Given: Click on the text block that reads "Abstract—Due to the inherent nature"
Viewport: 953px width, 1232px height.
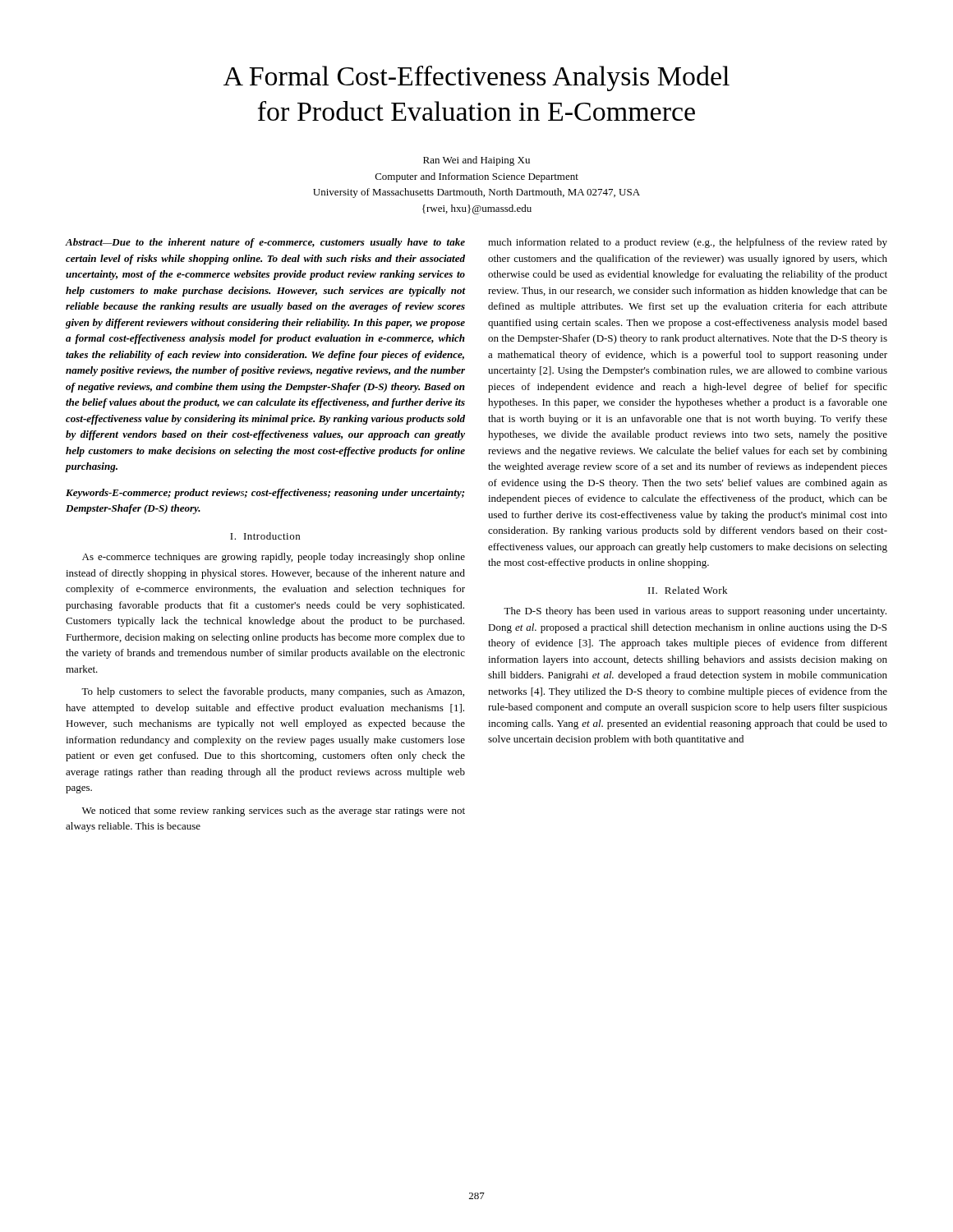Looking at the screenshot, I should click(x=265, y=354).
